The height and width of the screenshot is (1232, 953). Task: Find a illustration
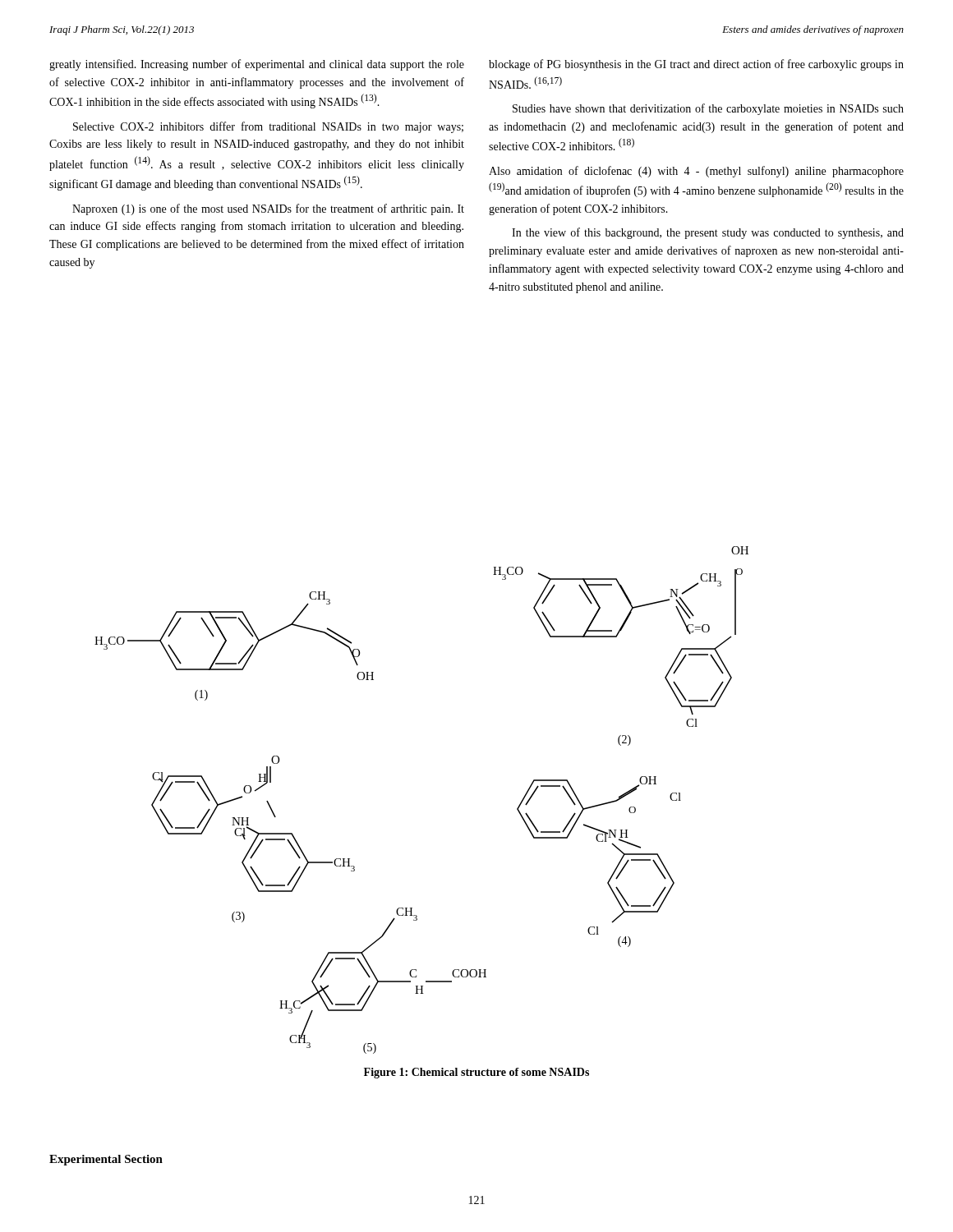476,760
